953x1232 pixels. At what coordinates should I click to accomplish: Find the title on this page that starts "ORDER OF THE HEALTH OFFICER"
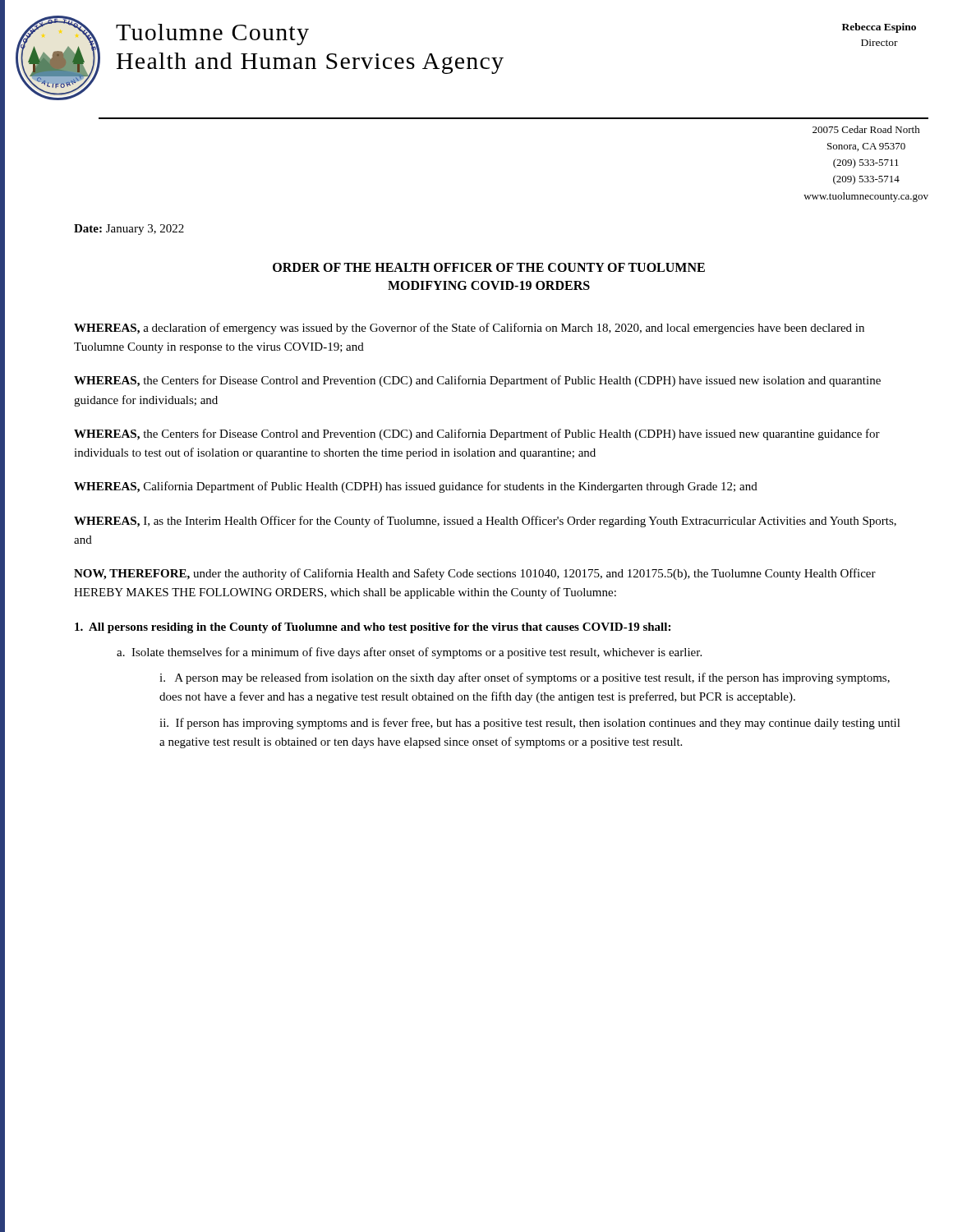pyautogui.click(x=489, y=277)
